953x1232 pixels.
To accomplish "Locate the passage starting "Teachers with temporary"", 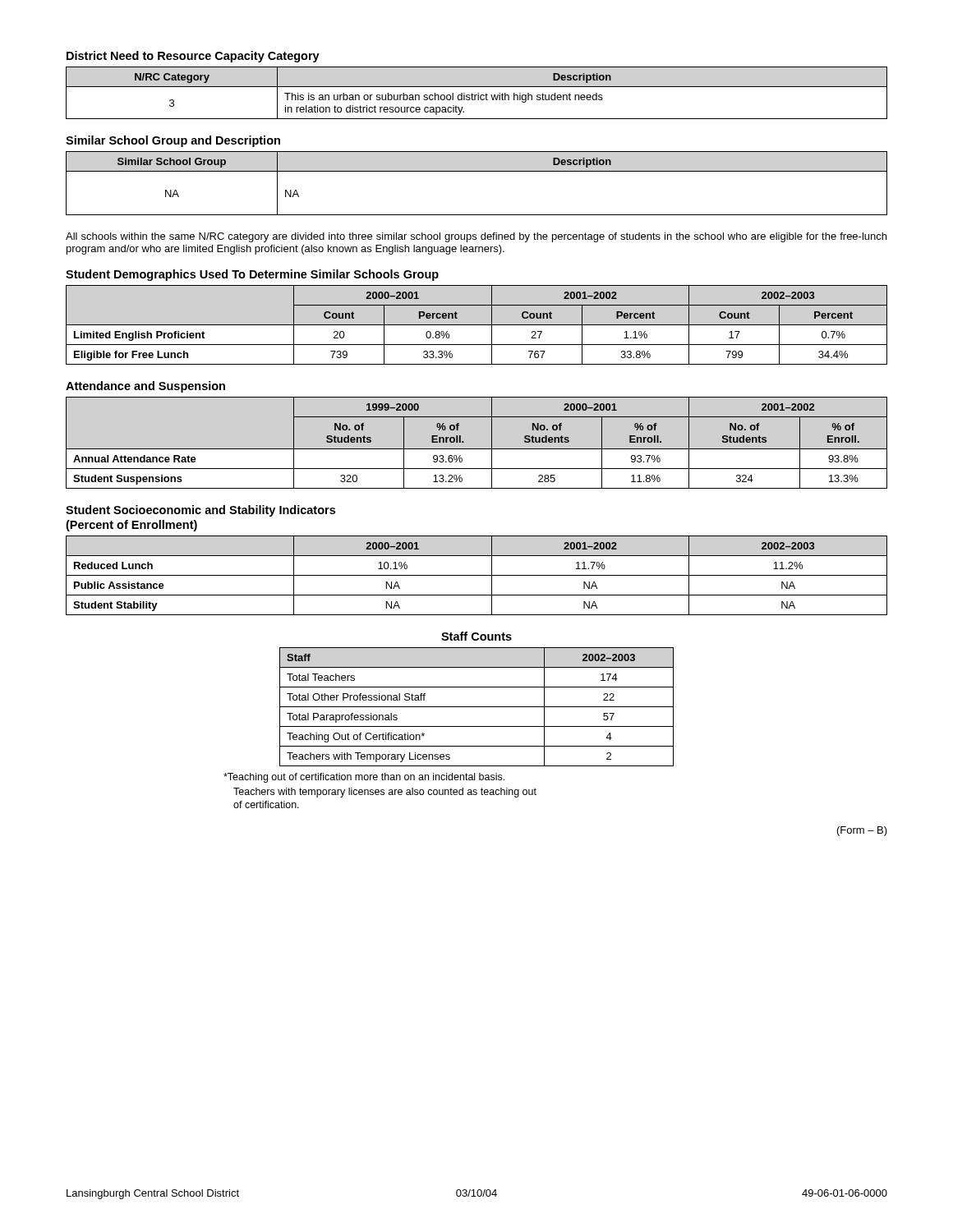I will (385, 792).
